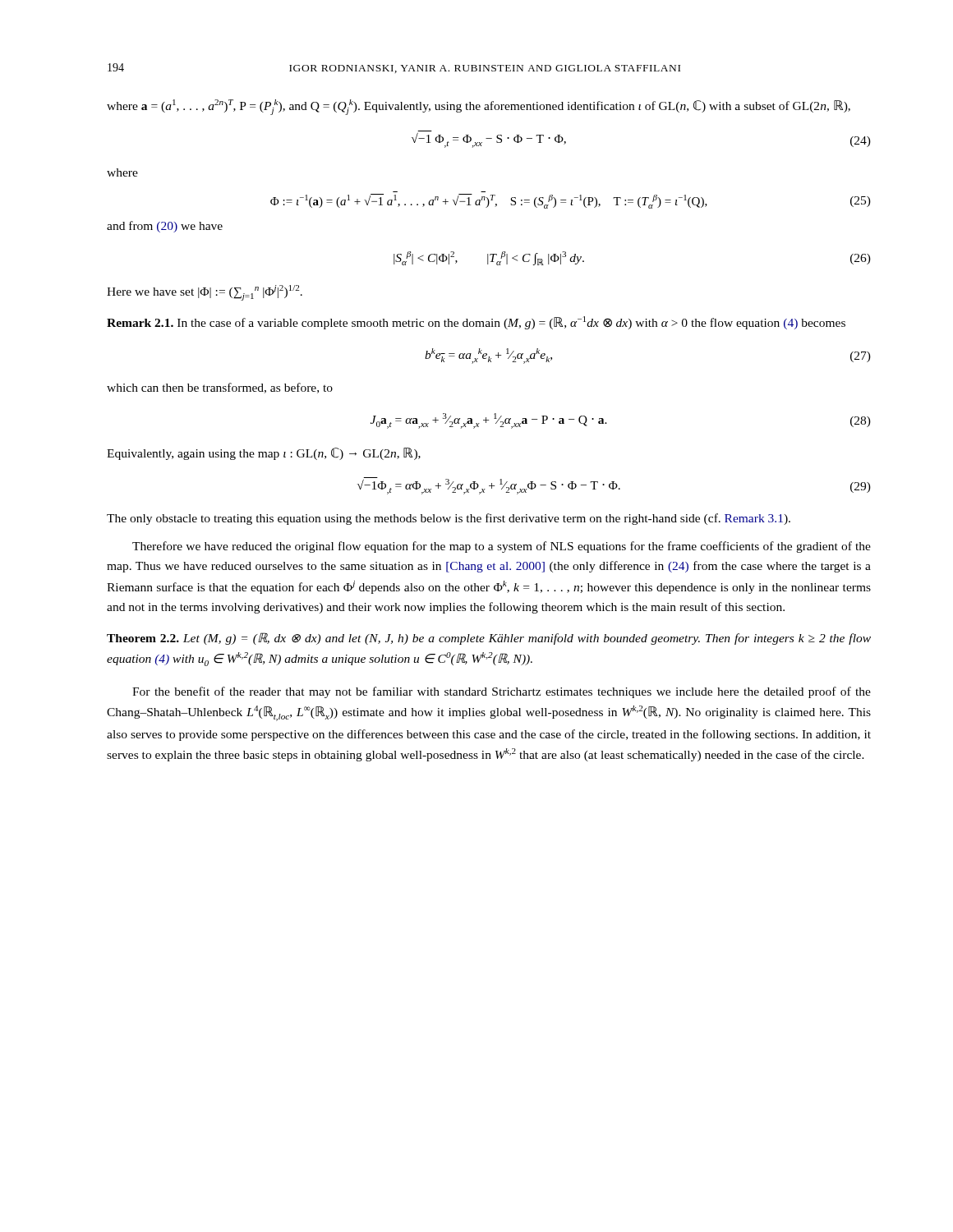Image resolution: width=953 pixels, height=1232 pixels.
Task: Locate the text starting "Here we have set |Φ| :="
Action: 205,293
